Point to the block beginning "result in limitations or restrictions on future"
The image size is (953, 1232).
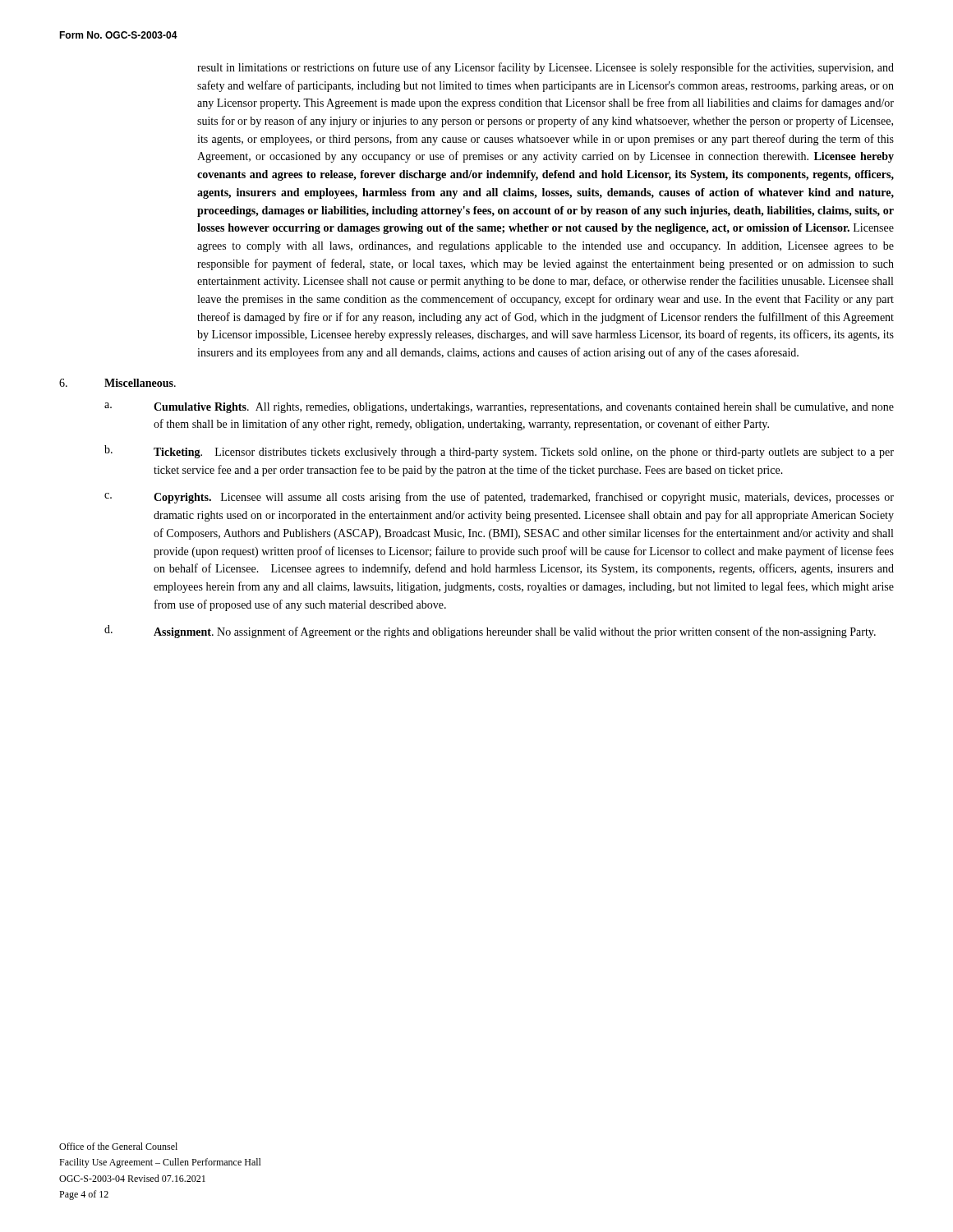(545, 210)
